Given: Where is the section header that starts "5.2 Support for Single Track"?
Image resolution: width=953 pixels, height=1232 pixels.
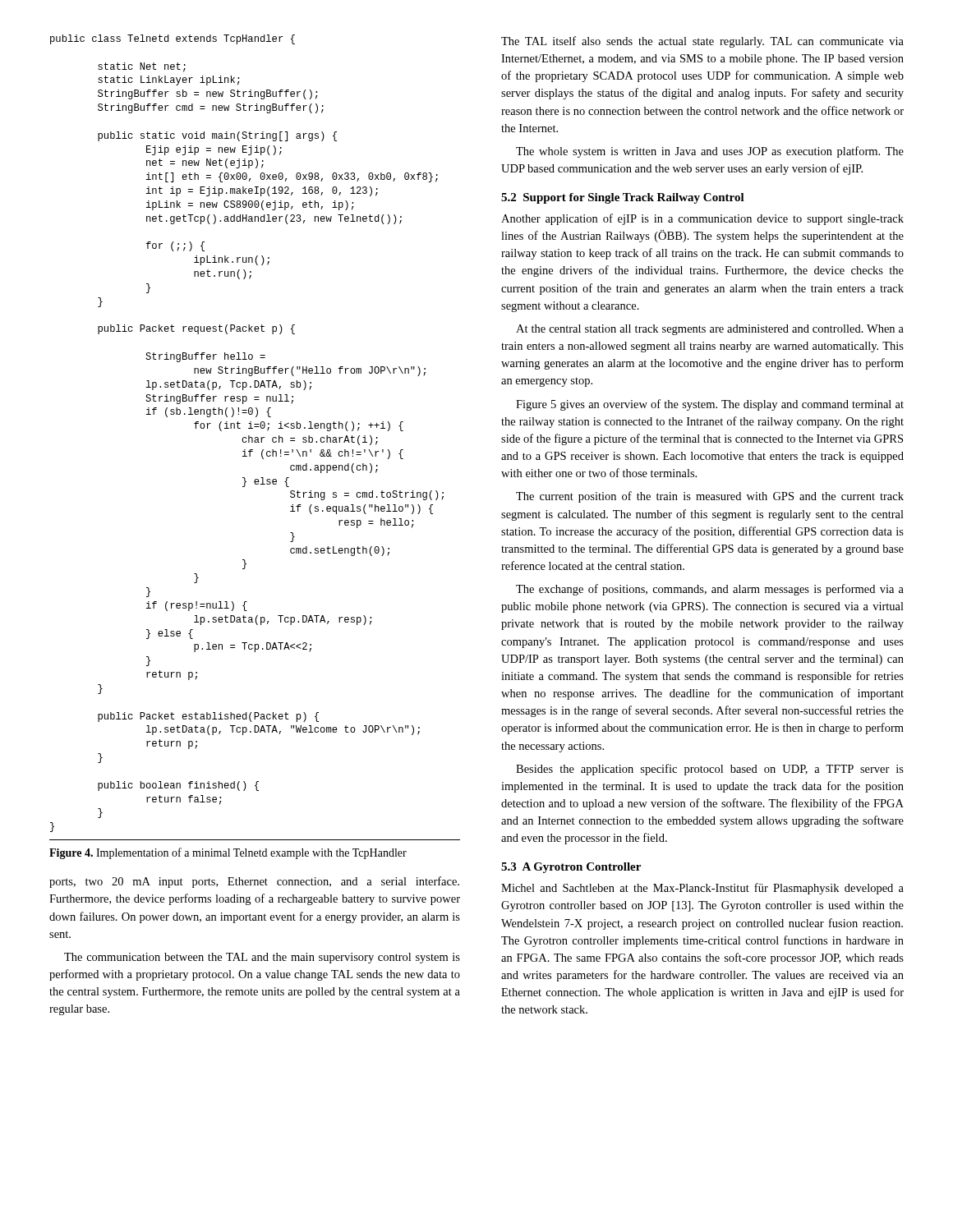Looking at the screenshot, I should (x=623, y=197).
